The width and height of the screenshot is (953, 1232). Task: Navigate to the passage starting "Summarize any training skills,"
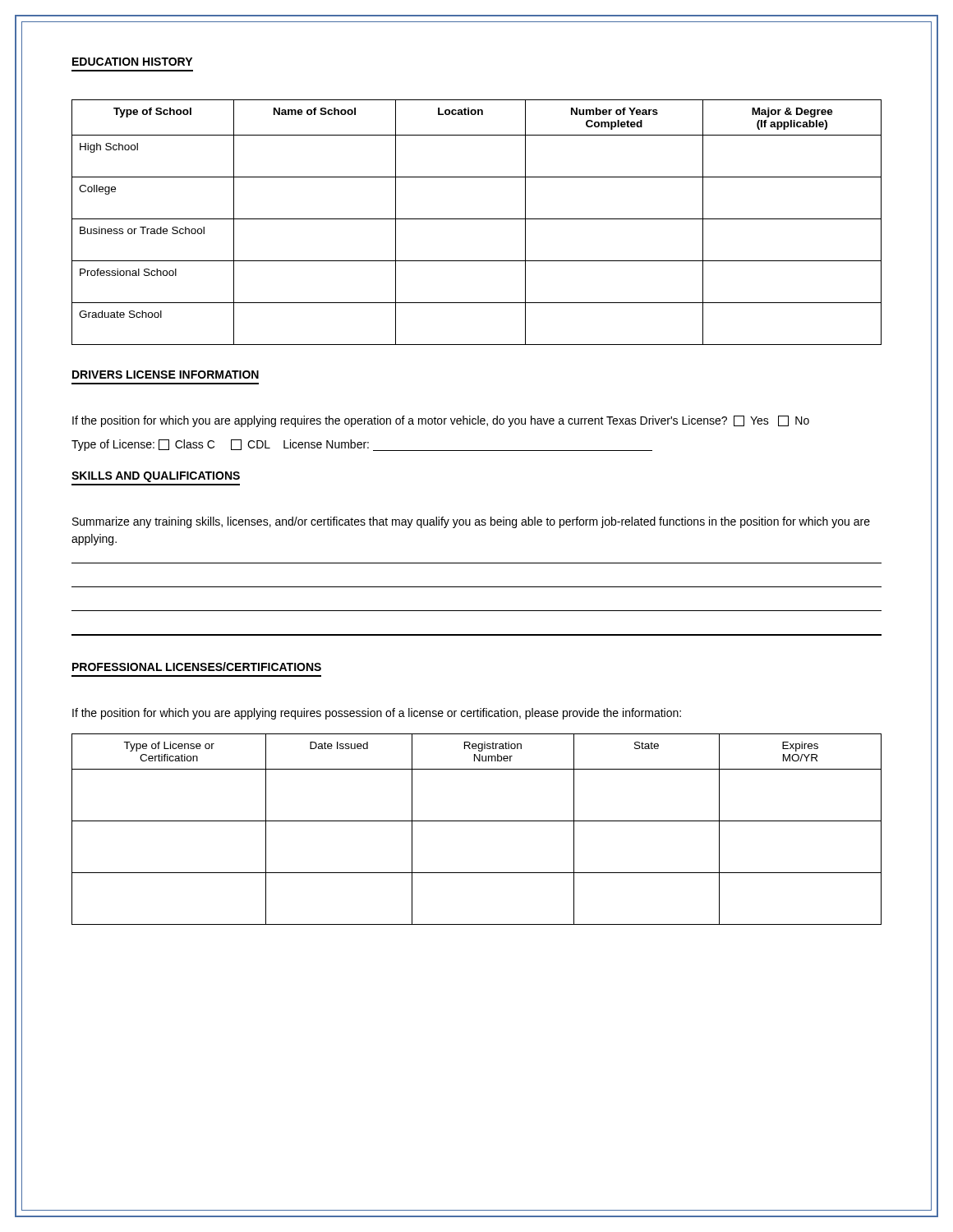[471, 530]
